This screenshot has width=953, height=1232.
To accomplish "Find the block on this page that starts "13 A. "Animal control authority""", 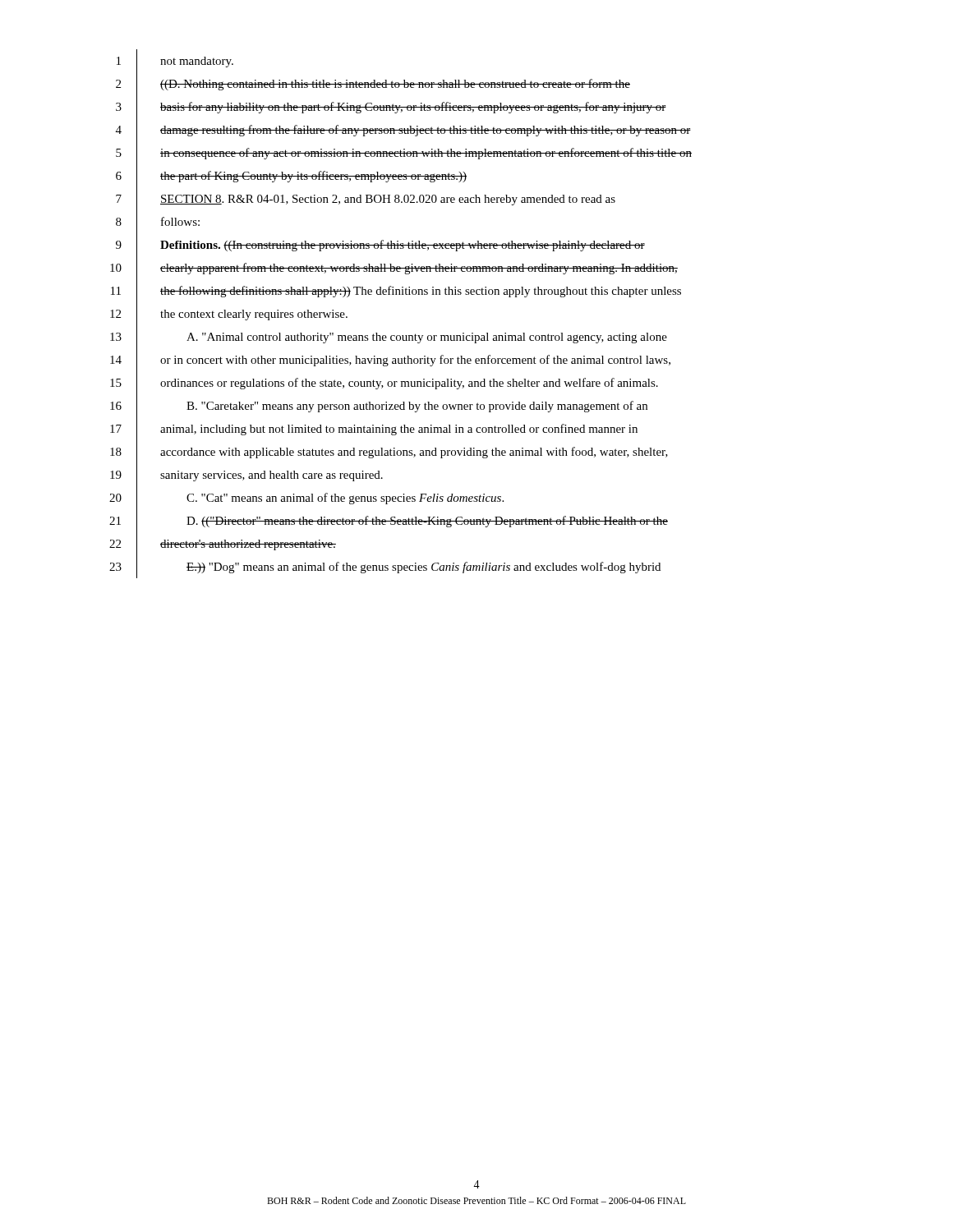I will [489, 337].
